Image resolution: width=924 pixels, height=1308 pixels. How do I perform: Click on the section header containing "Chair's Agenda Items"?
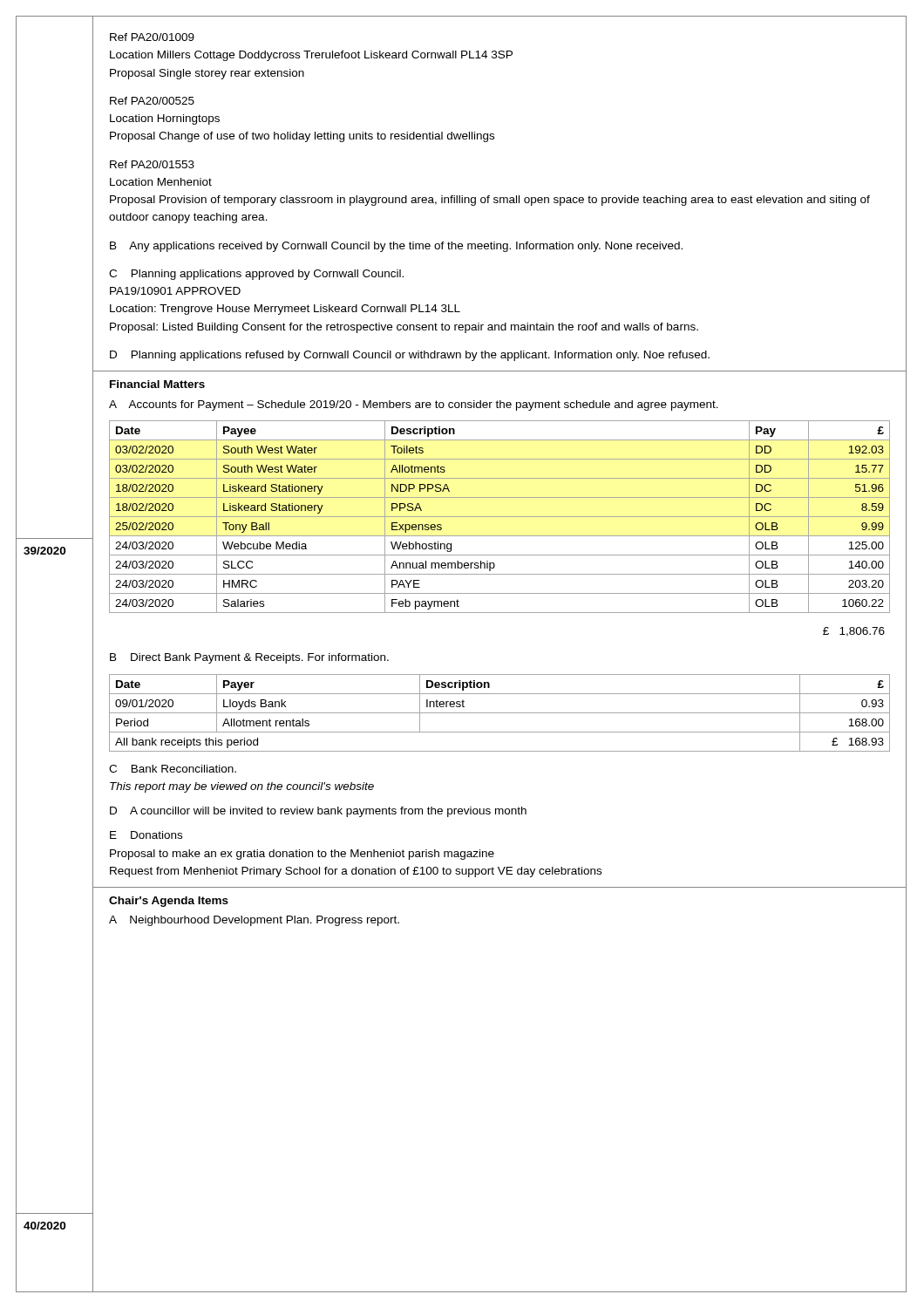[169, 900]
